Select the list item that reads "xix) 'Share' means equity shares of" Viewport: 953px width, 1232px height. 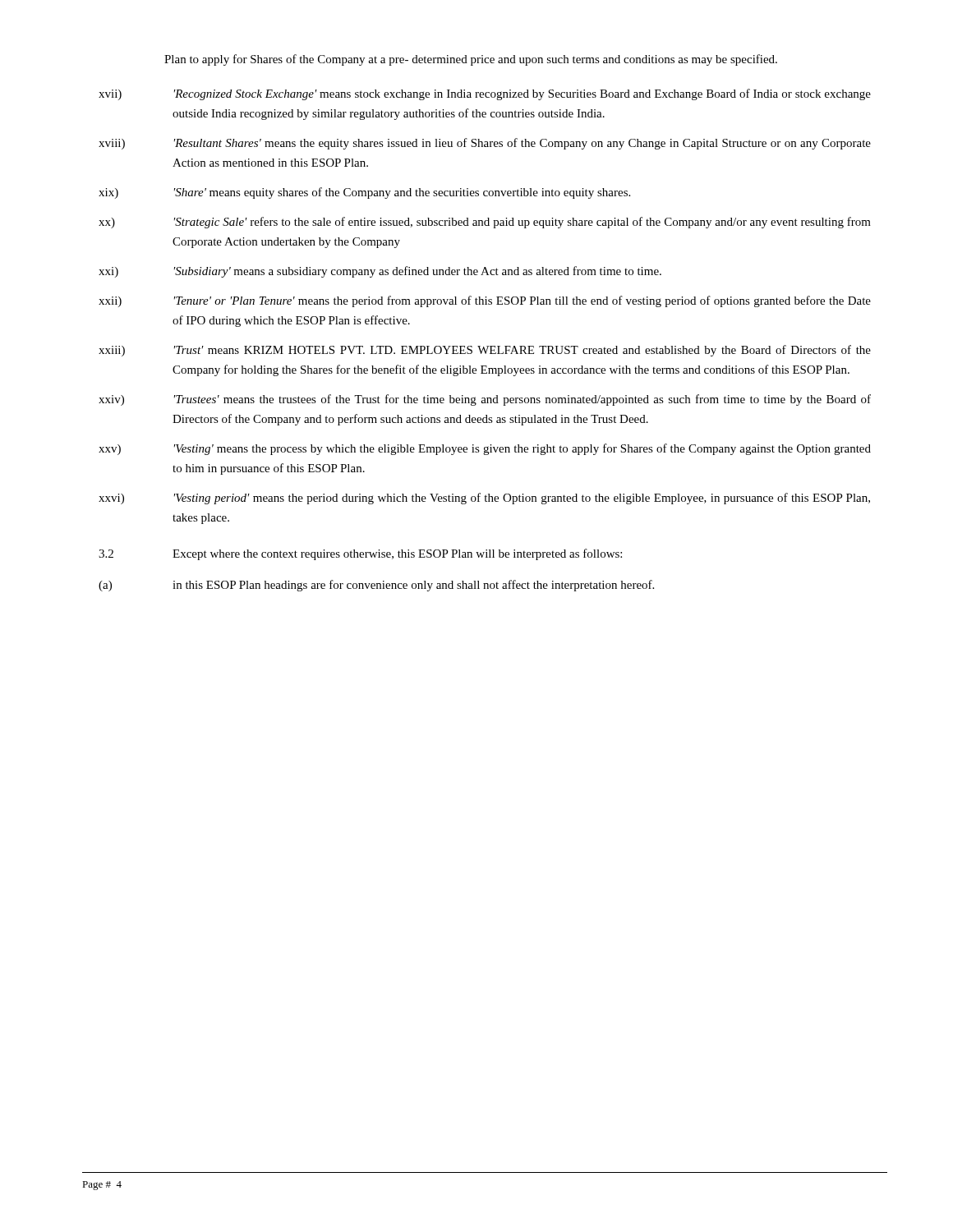click(x=485, y=192)
